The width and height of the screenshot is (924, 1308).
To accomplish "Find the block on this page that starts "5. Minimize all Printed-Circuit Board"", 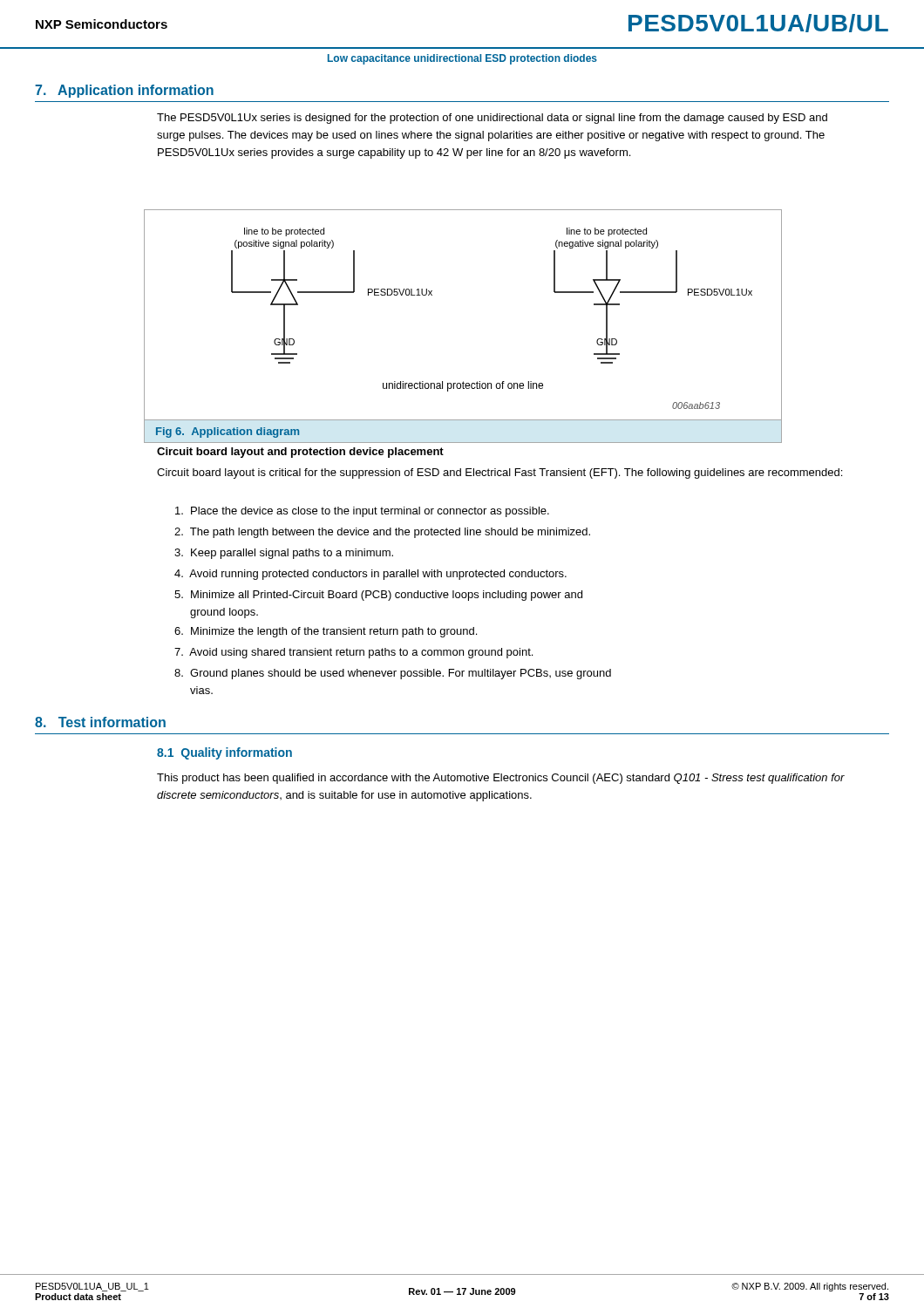I will coord(379,603).
